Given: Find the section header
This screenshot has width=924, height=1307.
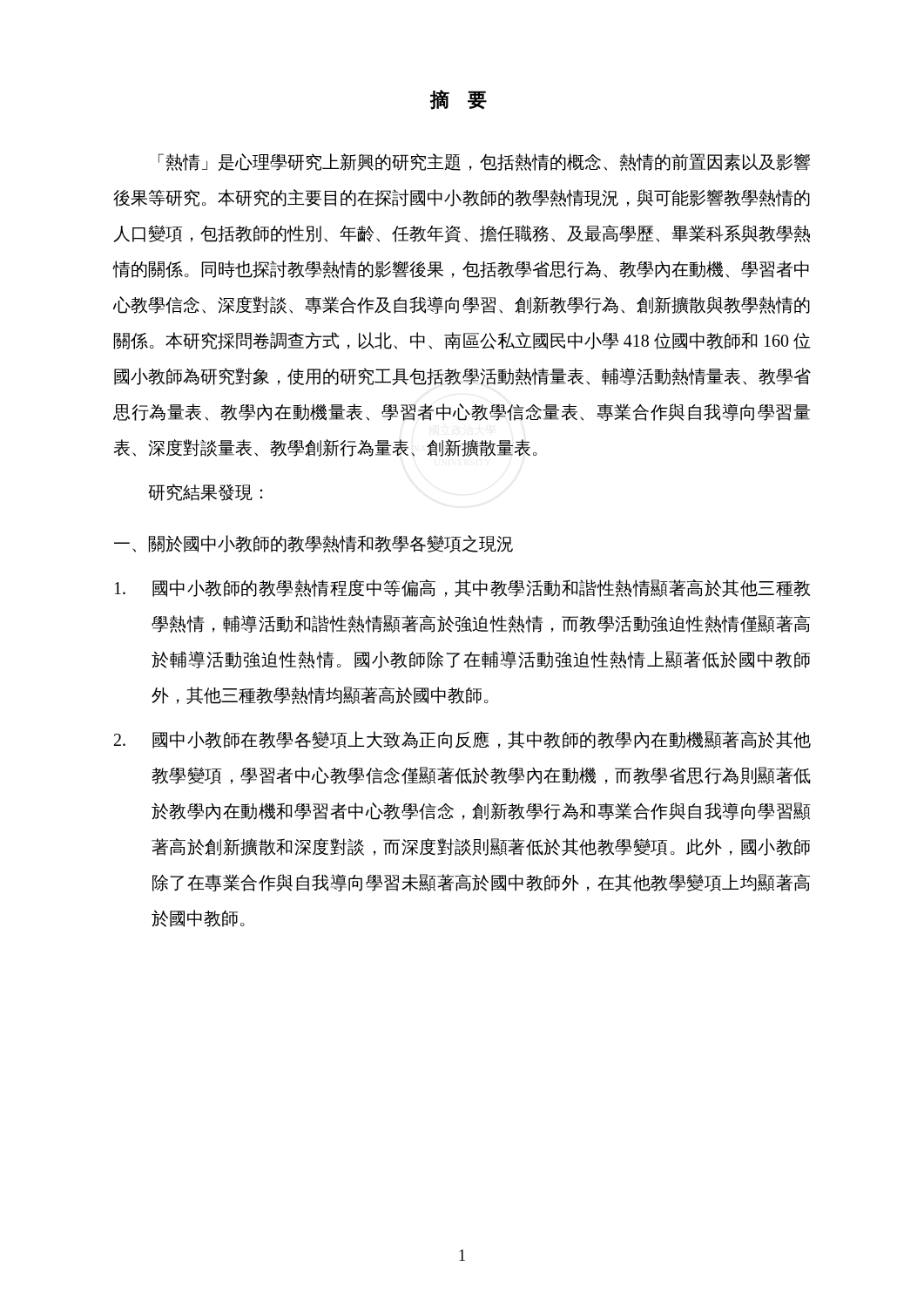Looking at the screenshot, I should click(x=314, y=544).
